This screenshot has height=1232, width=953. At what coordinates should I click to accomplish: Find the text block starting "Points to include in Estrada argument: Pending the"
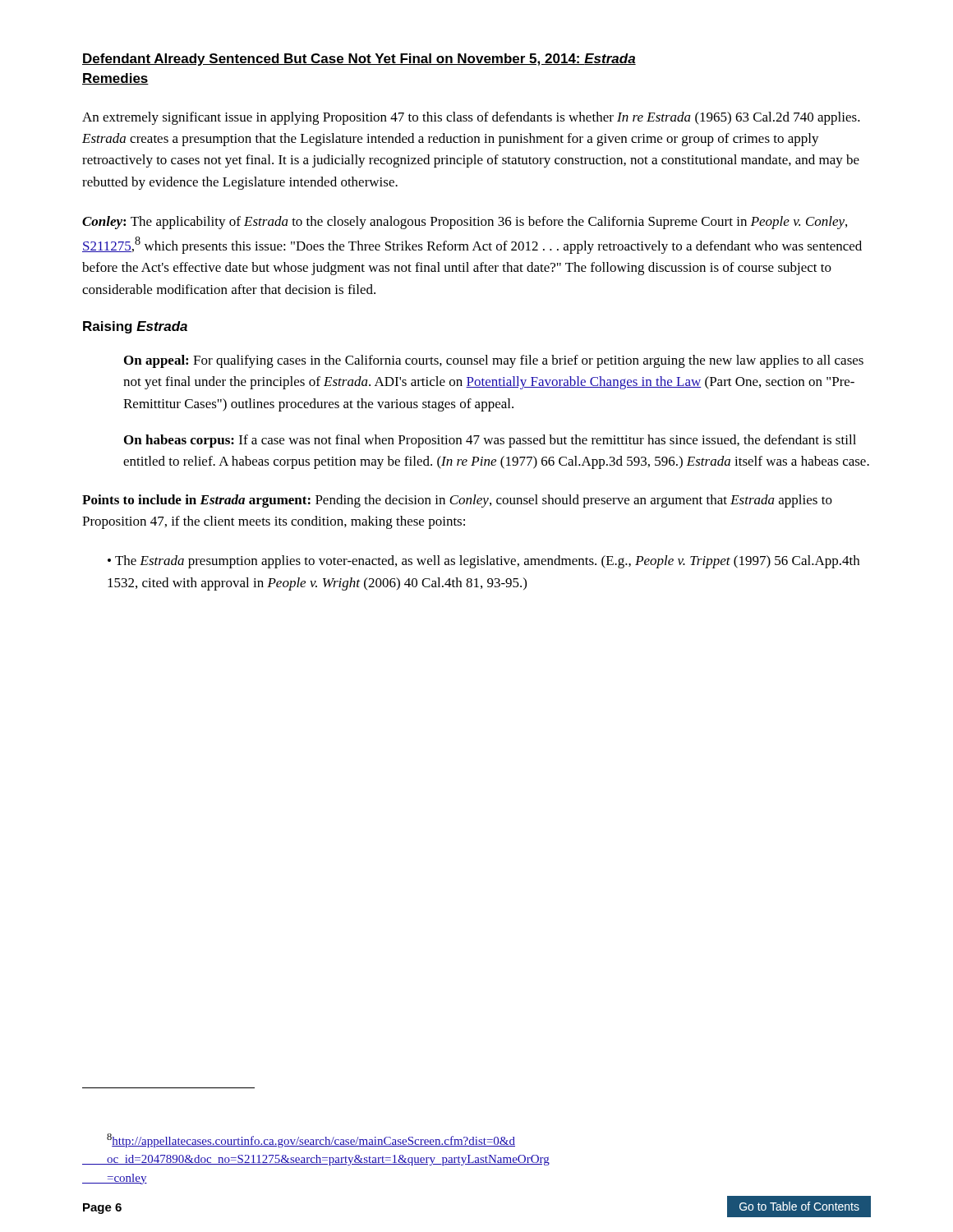[457, 510]
